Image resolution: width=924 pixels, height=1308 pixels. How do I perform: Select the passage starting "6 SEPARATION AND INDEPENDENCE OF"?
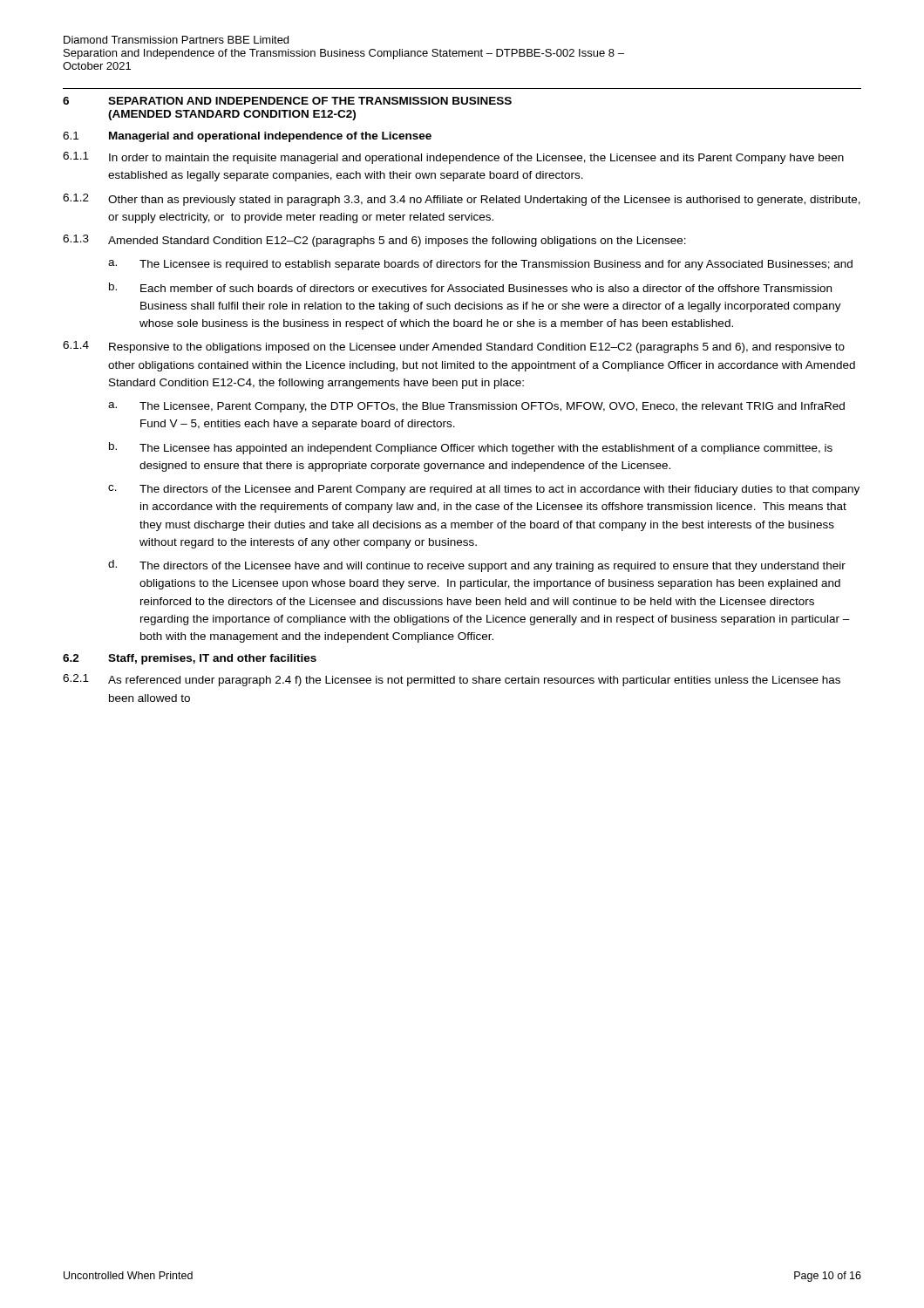click(x=287, y=107)
